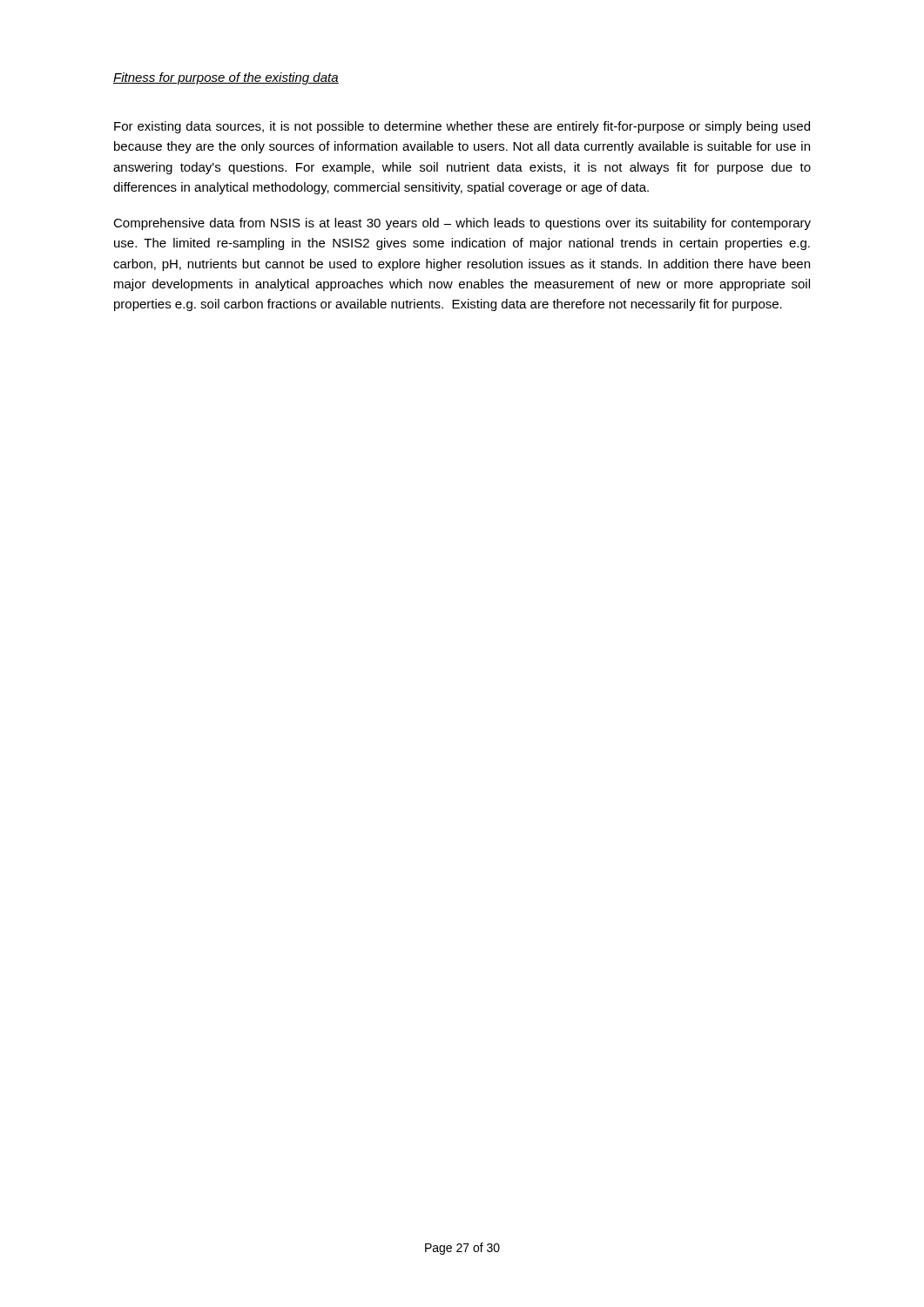Navigate to the text block starting "Fitness for purpose of the"
The width and height of the screenshot is (924, 1307).
click(226, 77)
